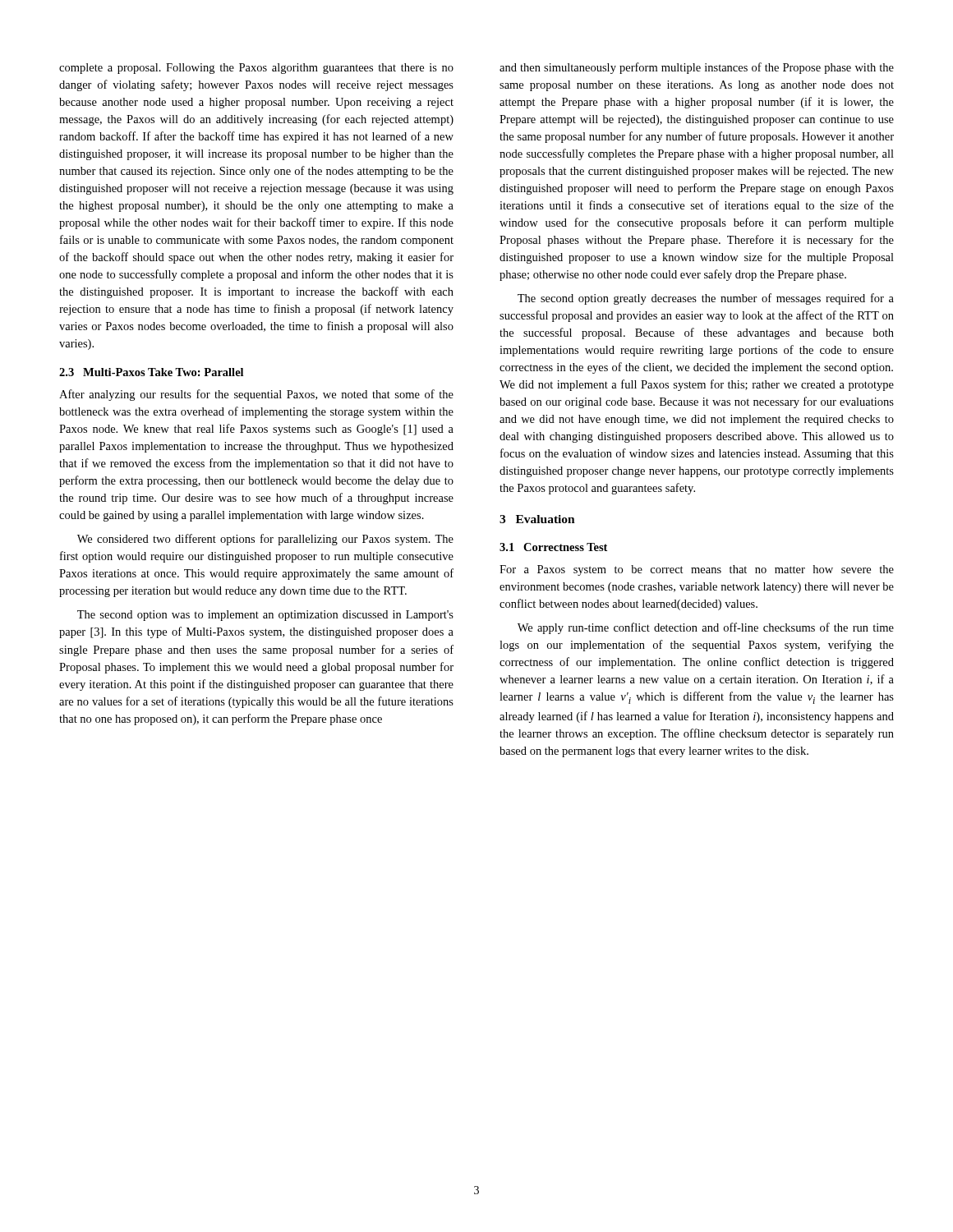The image size is (953, 1232).
Task: Locate the text "3.1 Correctness Test"
Action: (553, 547)
